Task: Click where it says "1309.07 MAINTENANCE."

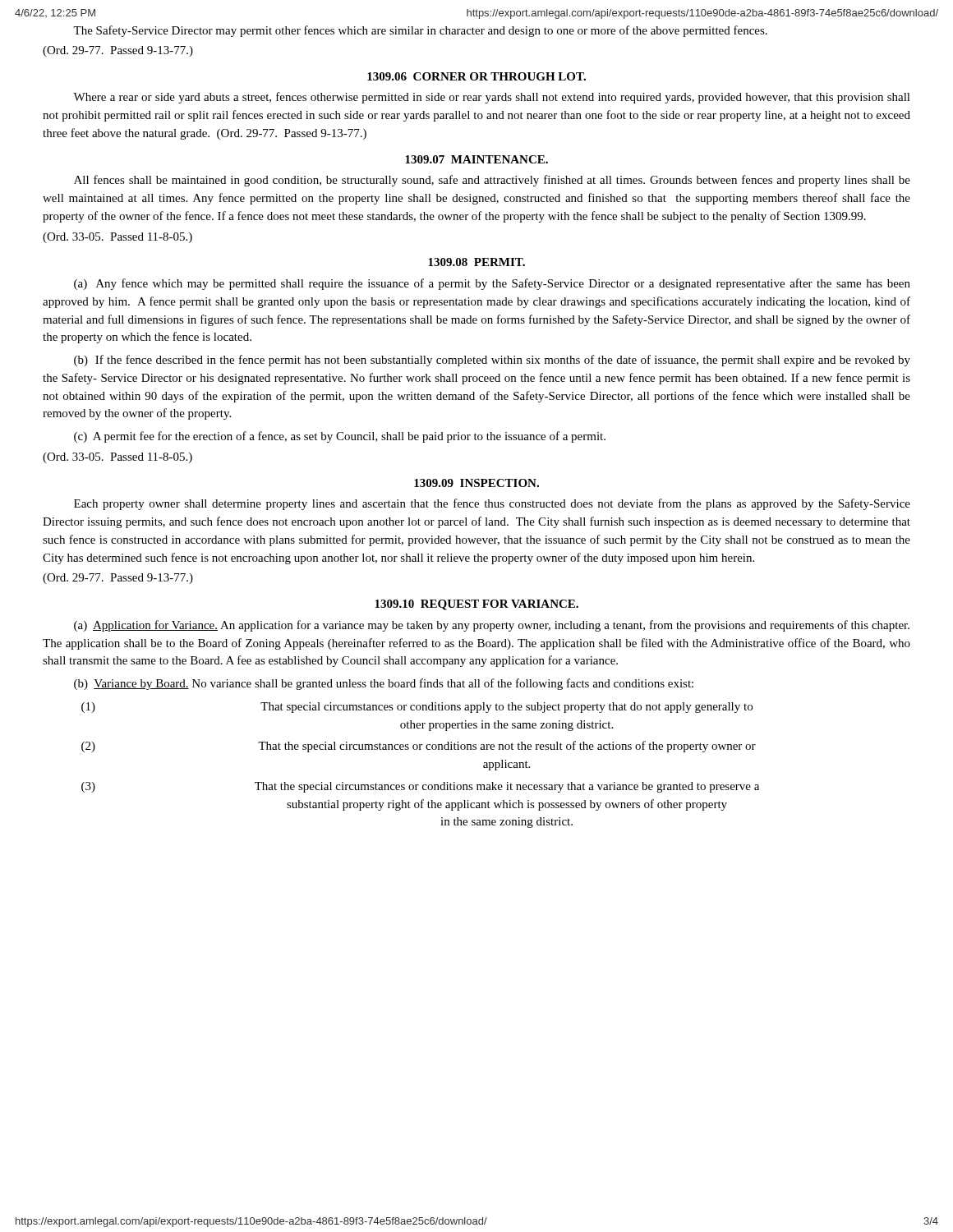Action: click(x=476, y=159)
